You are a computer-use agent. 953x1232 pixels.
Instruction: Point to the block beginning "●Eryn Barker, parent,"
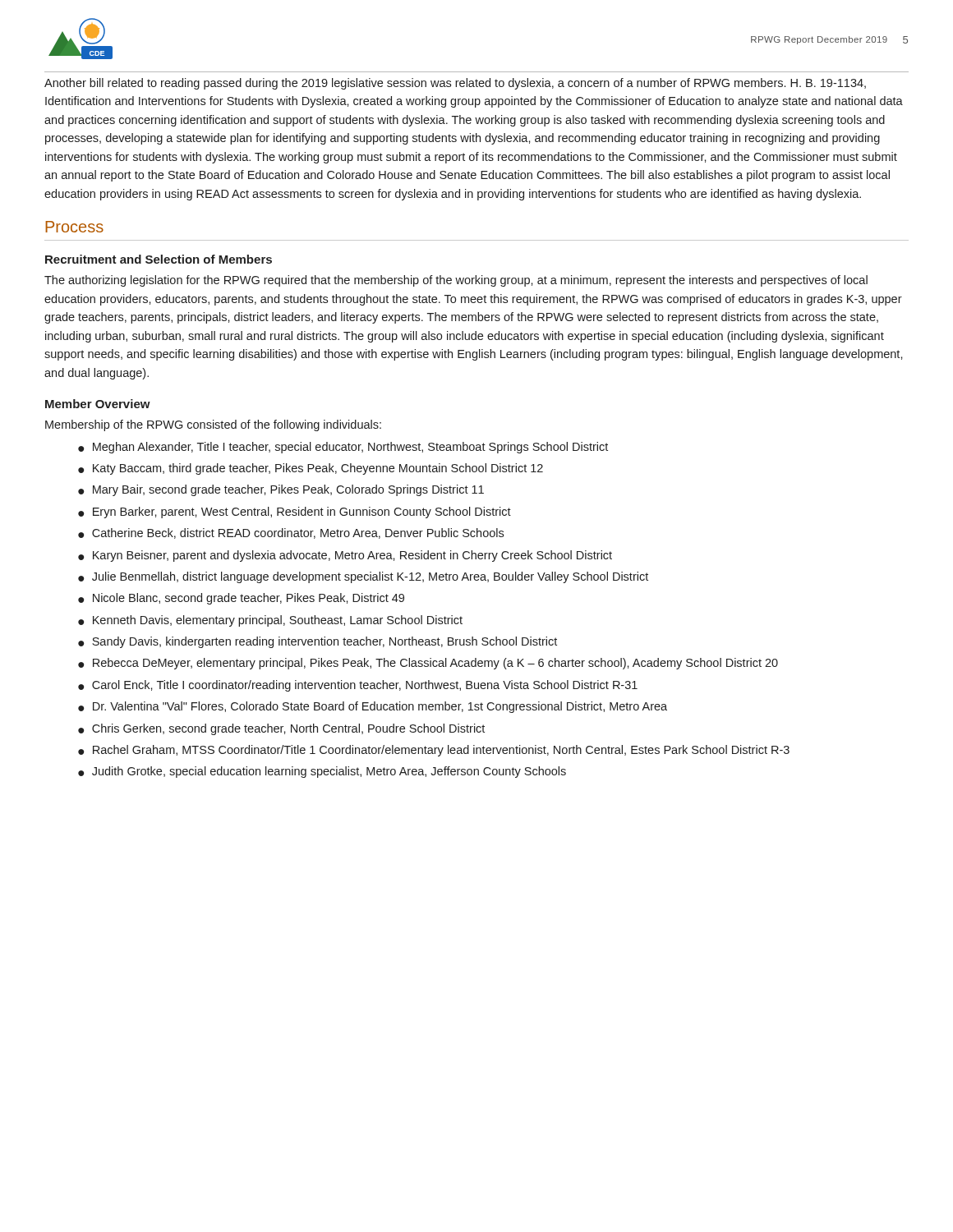294,512
